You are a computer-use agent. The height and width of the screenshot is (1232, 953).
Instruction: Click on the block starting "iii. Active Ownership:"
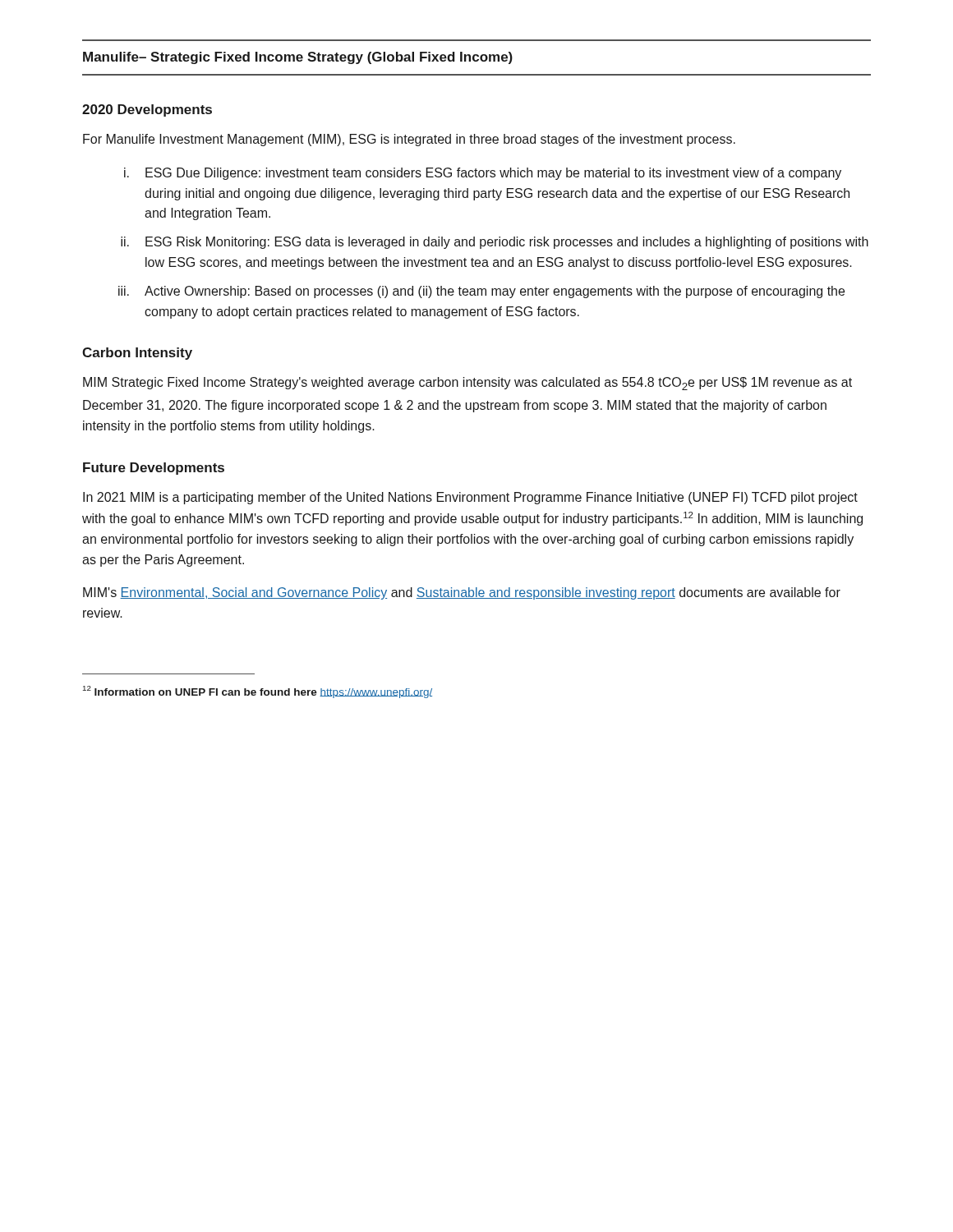coord(476,302)
